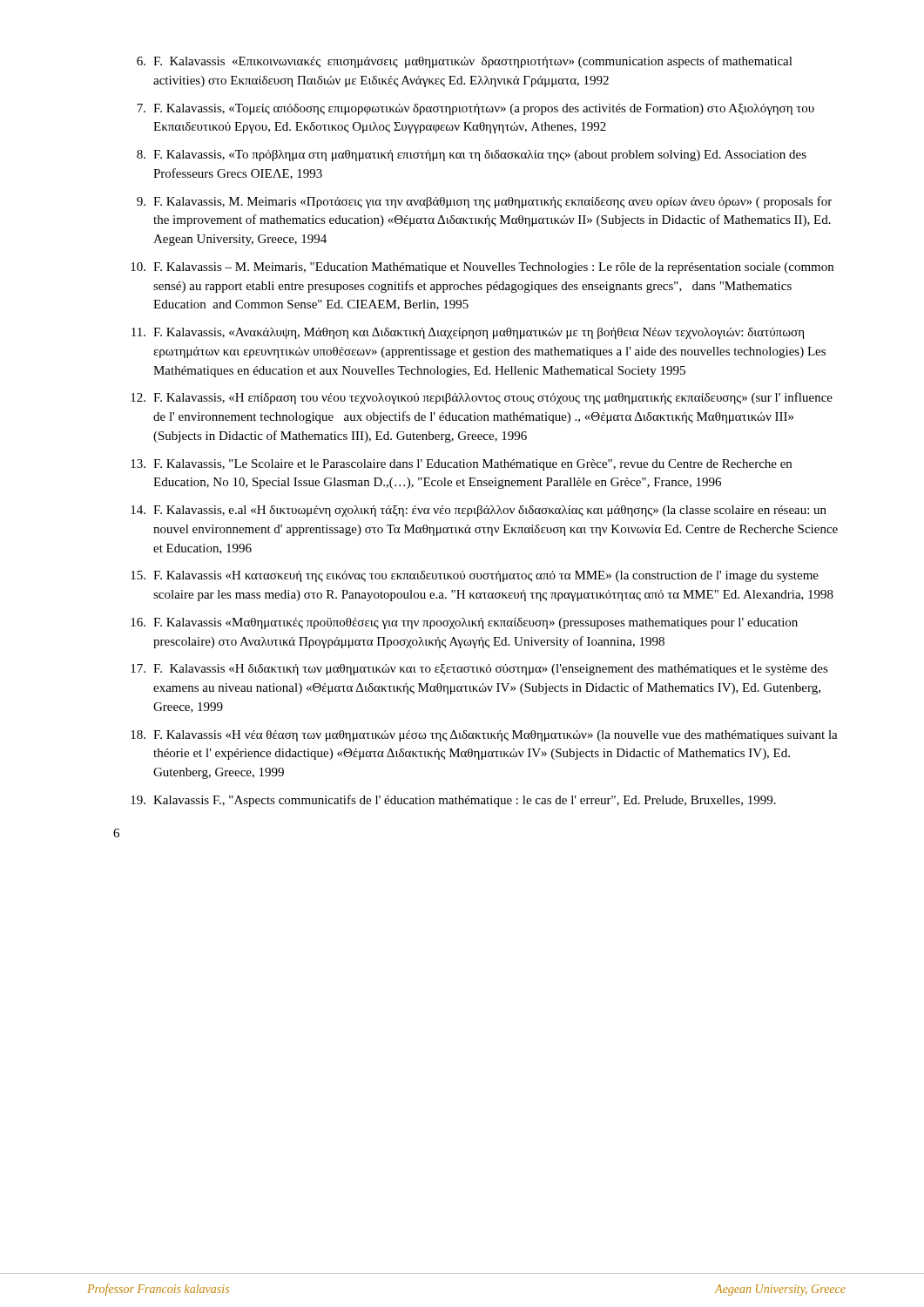Viewport: 924px width, 1307px height.
Task: Click on the list item with the text "12. F. Kalavassis, «Η επίδραση του"
Action: [x=479, y=417]
